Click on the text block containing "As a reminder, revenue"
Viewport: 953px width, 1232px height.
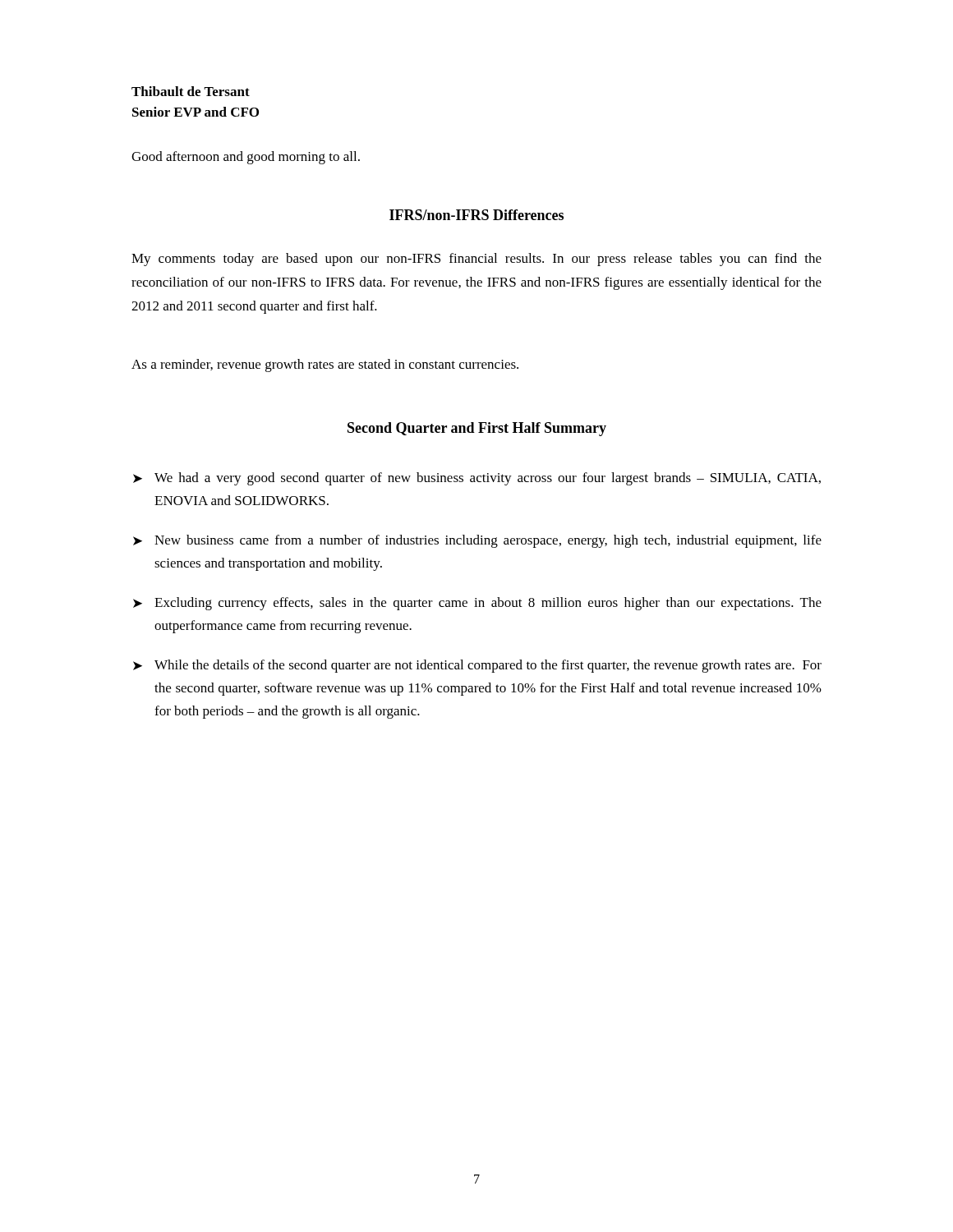(x=325, y=364)
